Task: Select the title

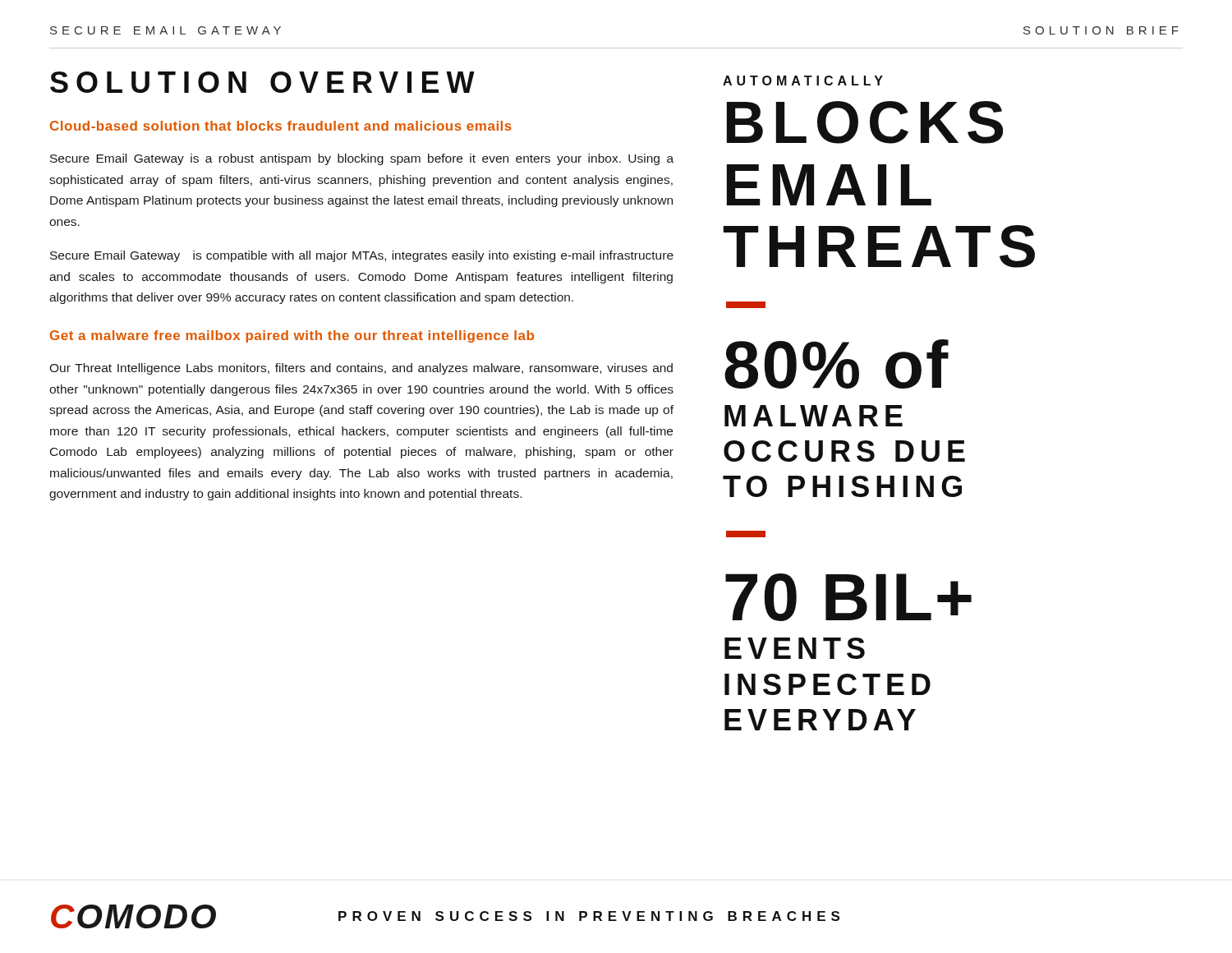Action: coord(361,83)
